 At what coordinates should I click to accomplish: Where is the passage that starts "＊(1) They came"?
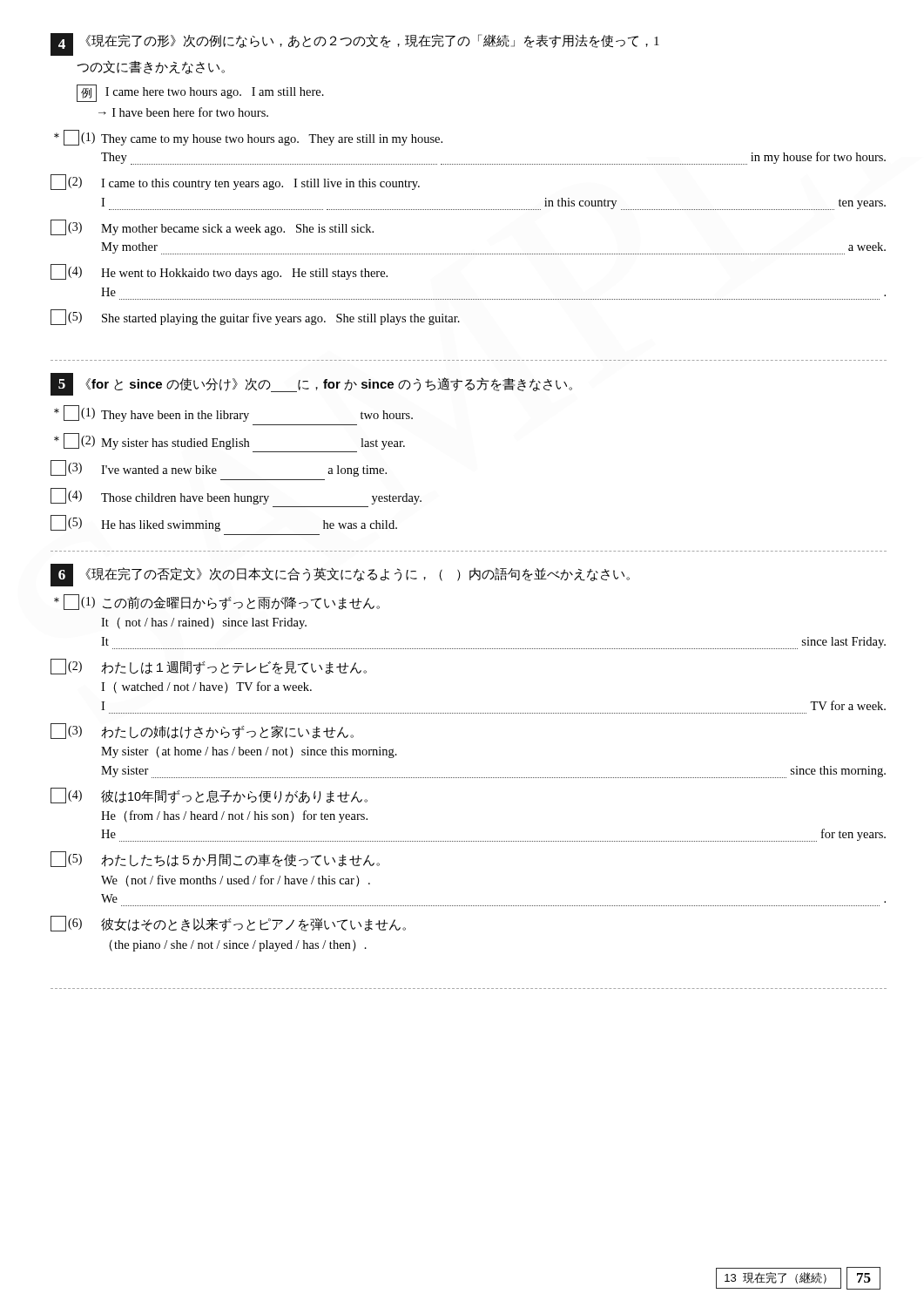point(248,138)
